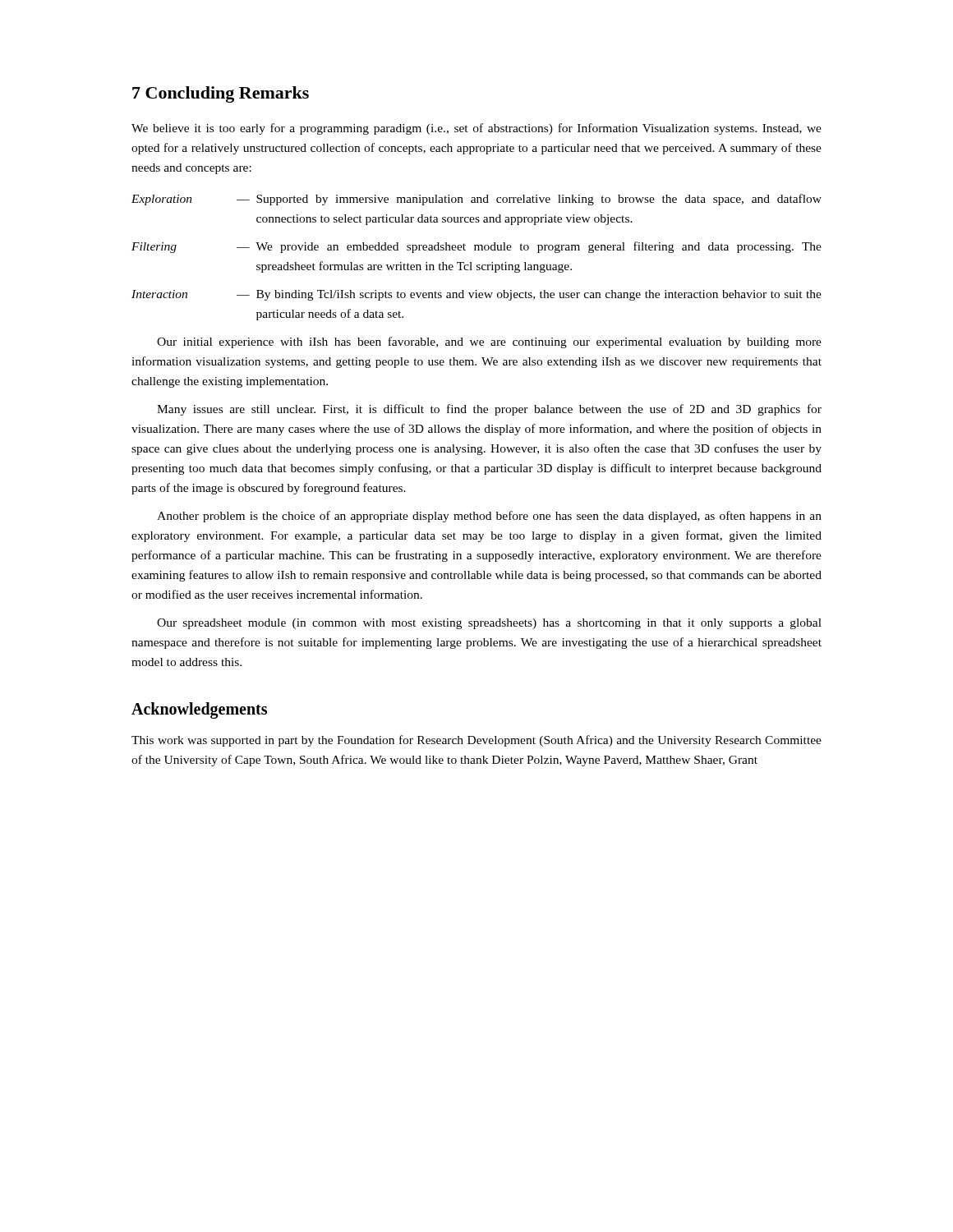The image size is (953, 1232).
Task: Where is the passage that starts "Our spreadsheet module (in common with most existing"?
Action: (476, 643)
